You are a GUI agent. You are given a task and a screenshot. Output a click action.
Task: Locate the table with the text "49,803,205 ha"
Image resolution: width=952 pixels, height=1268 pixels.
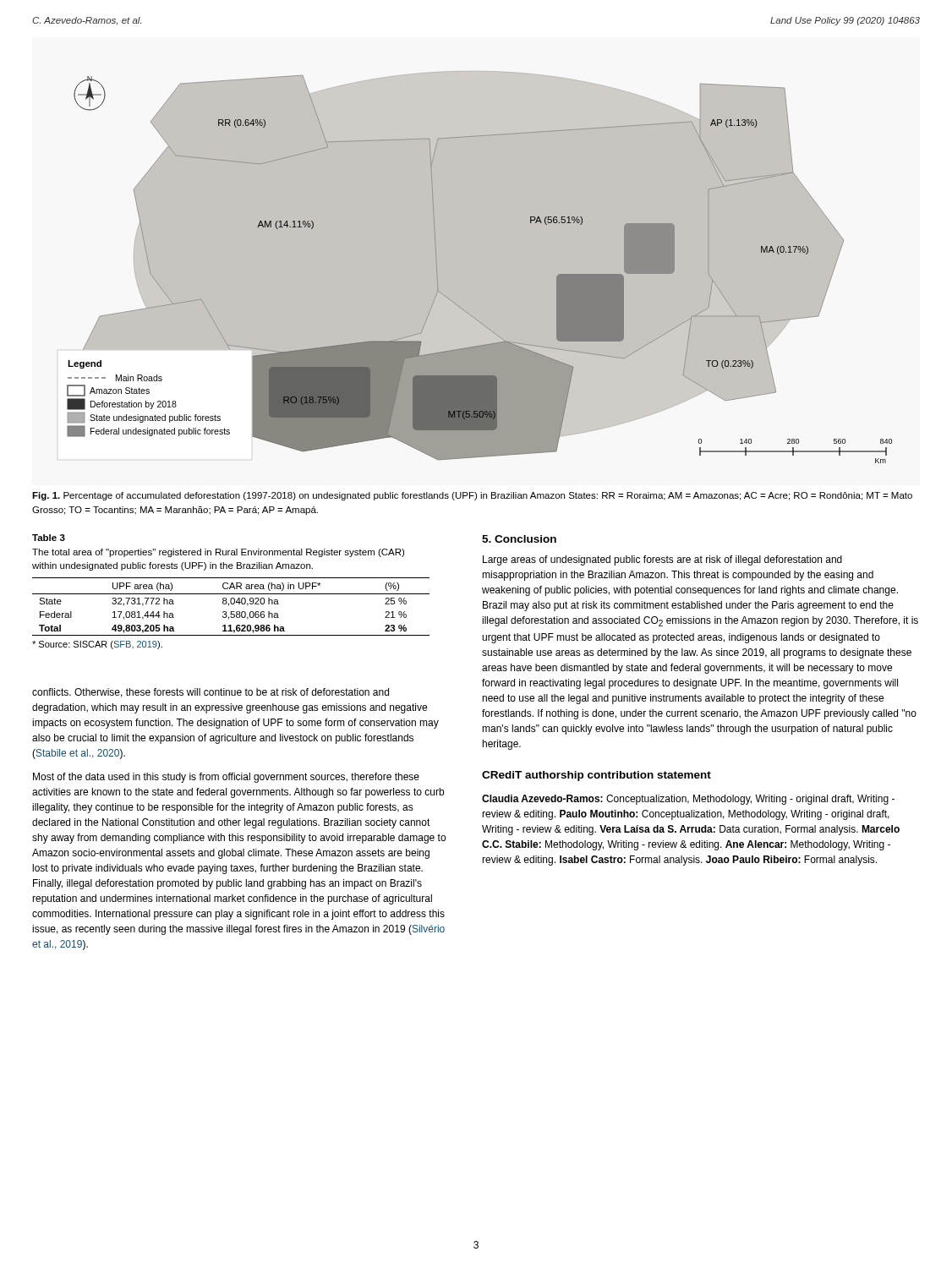[x=231, y=613]
